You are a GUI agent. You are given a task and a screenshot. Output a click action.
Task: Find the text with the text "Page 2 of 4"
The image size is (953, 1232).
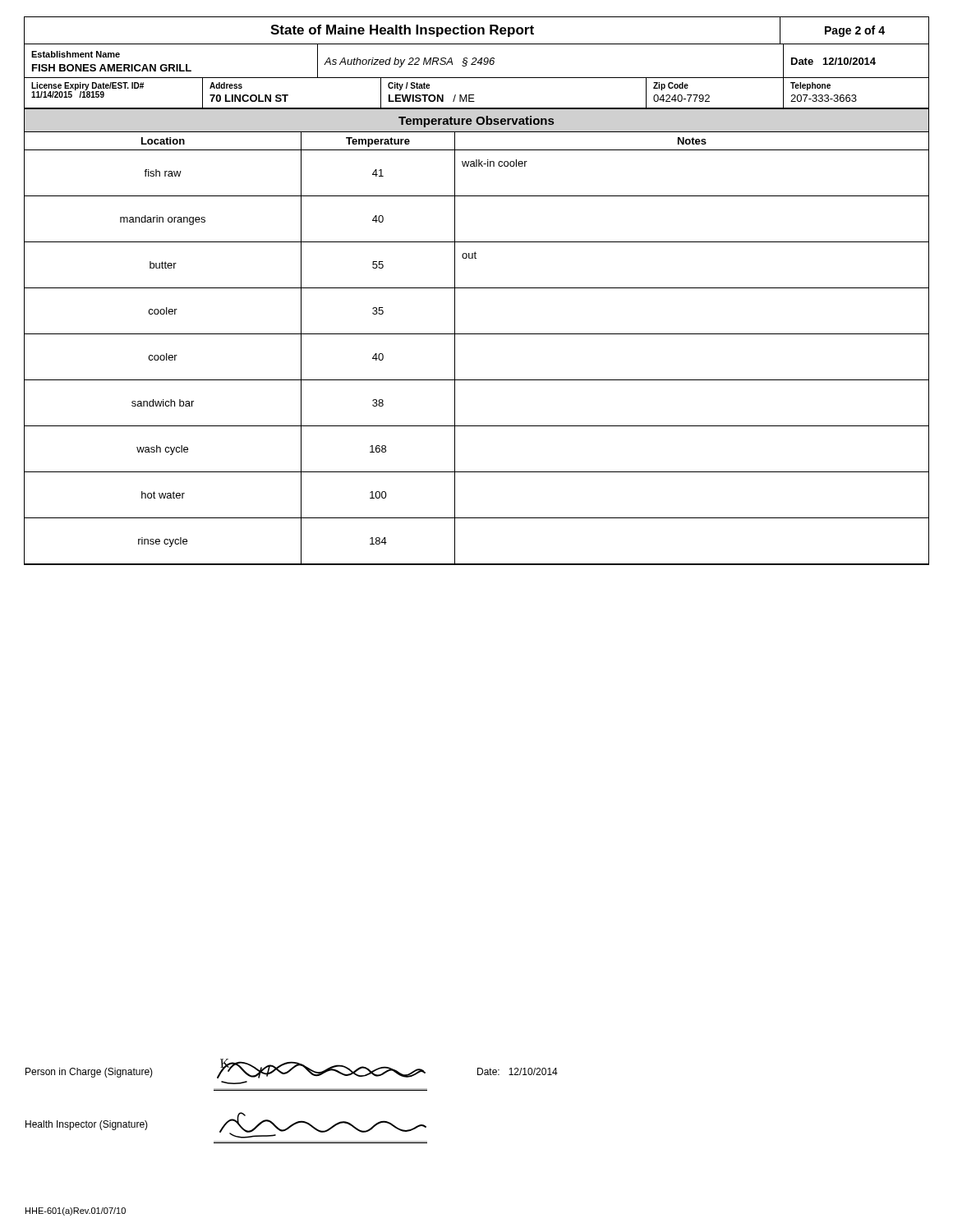854,30
